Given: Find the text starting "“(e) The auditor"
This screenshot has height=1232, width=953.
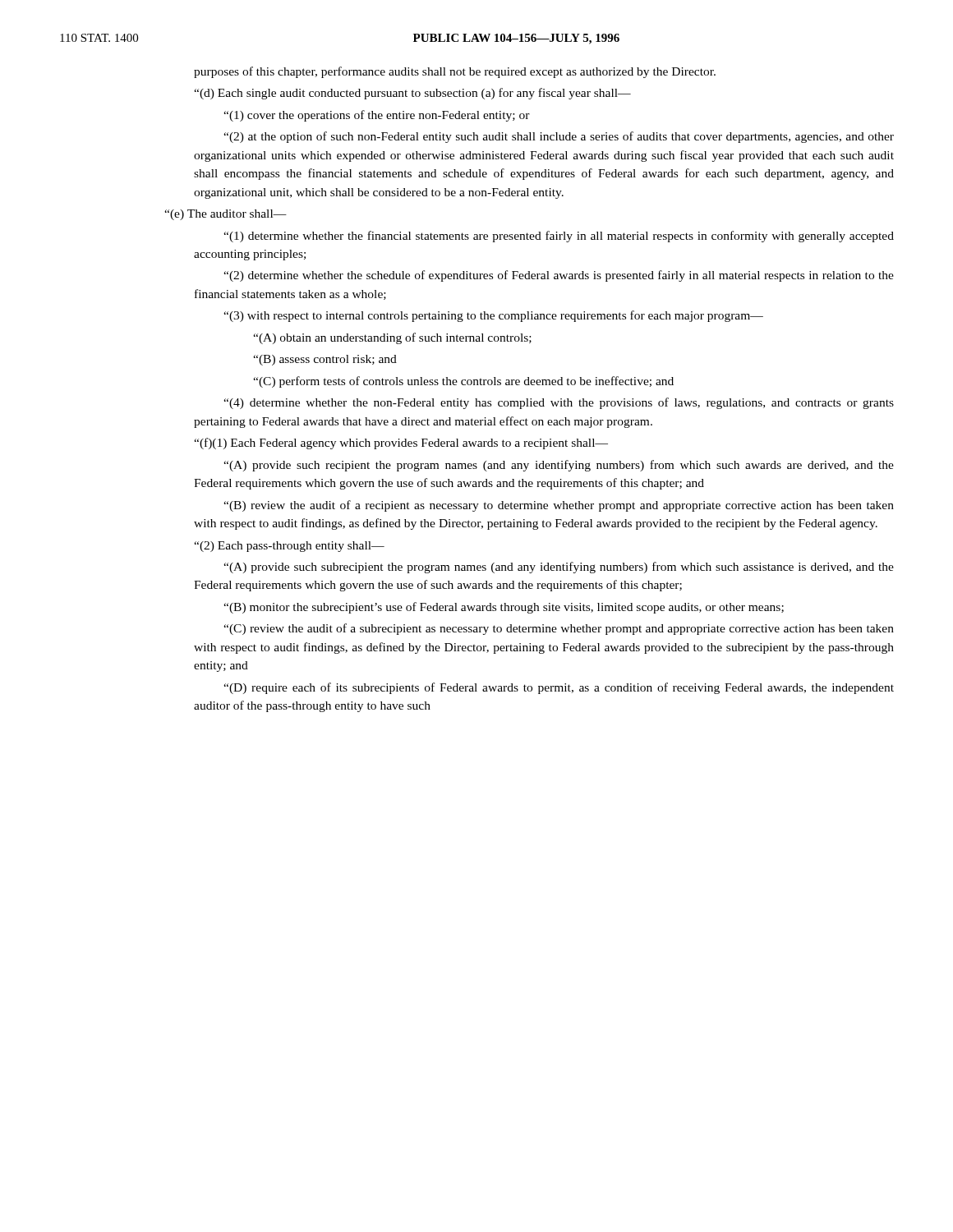Looking at the screenshot, I should [x=225, y=213].
